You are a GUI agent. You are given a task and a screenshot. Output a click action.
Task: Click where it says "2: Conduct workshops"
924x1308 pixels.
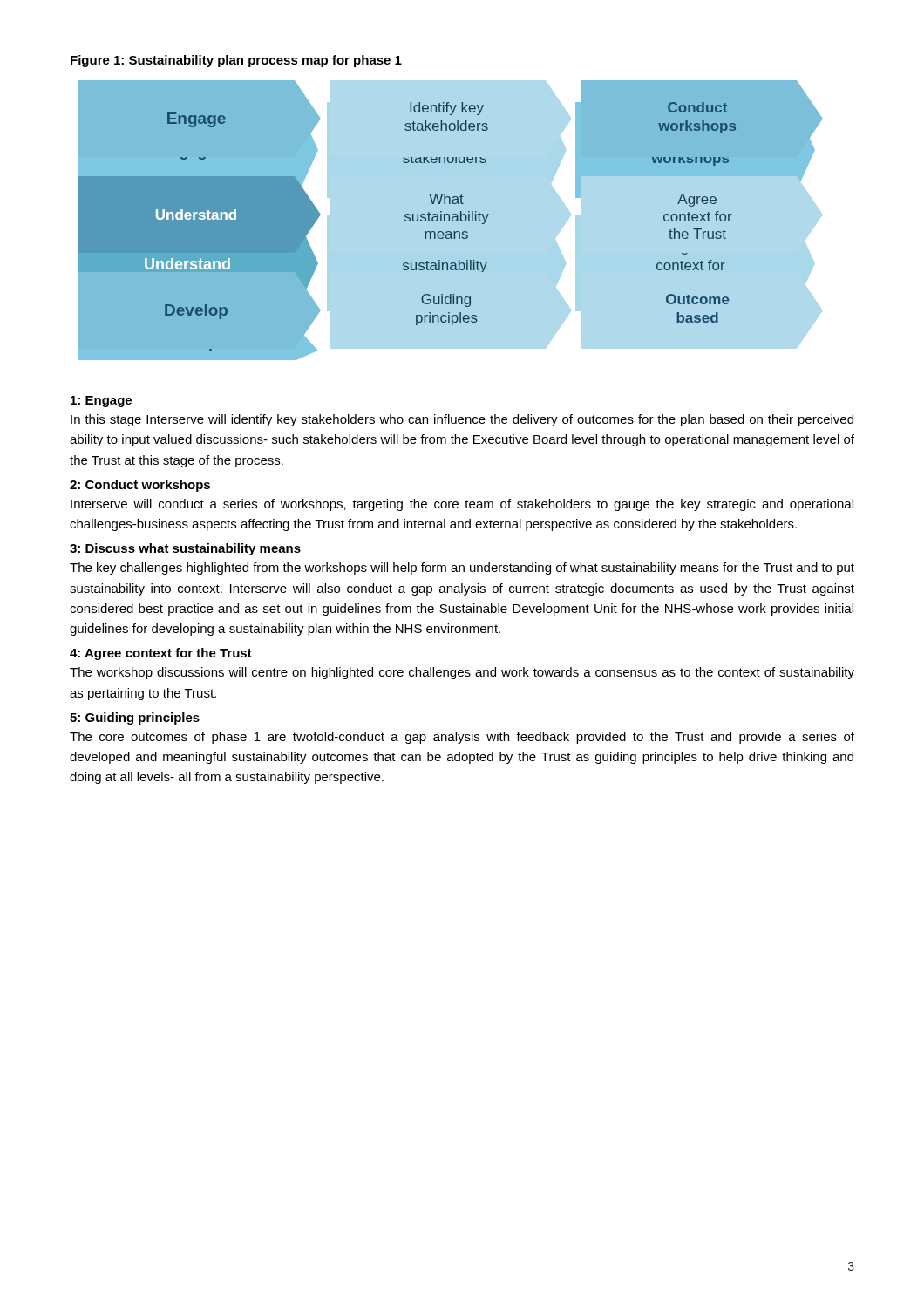pos(140,484)
